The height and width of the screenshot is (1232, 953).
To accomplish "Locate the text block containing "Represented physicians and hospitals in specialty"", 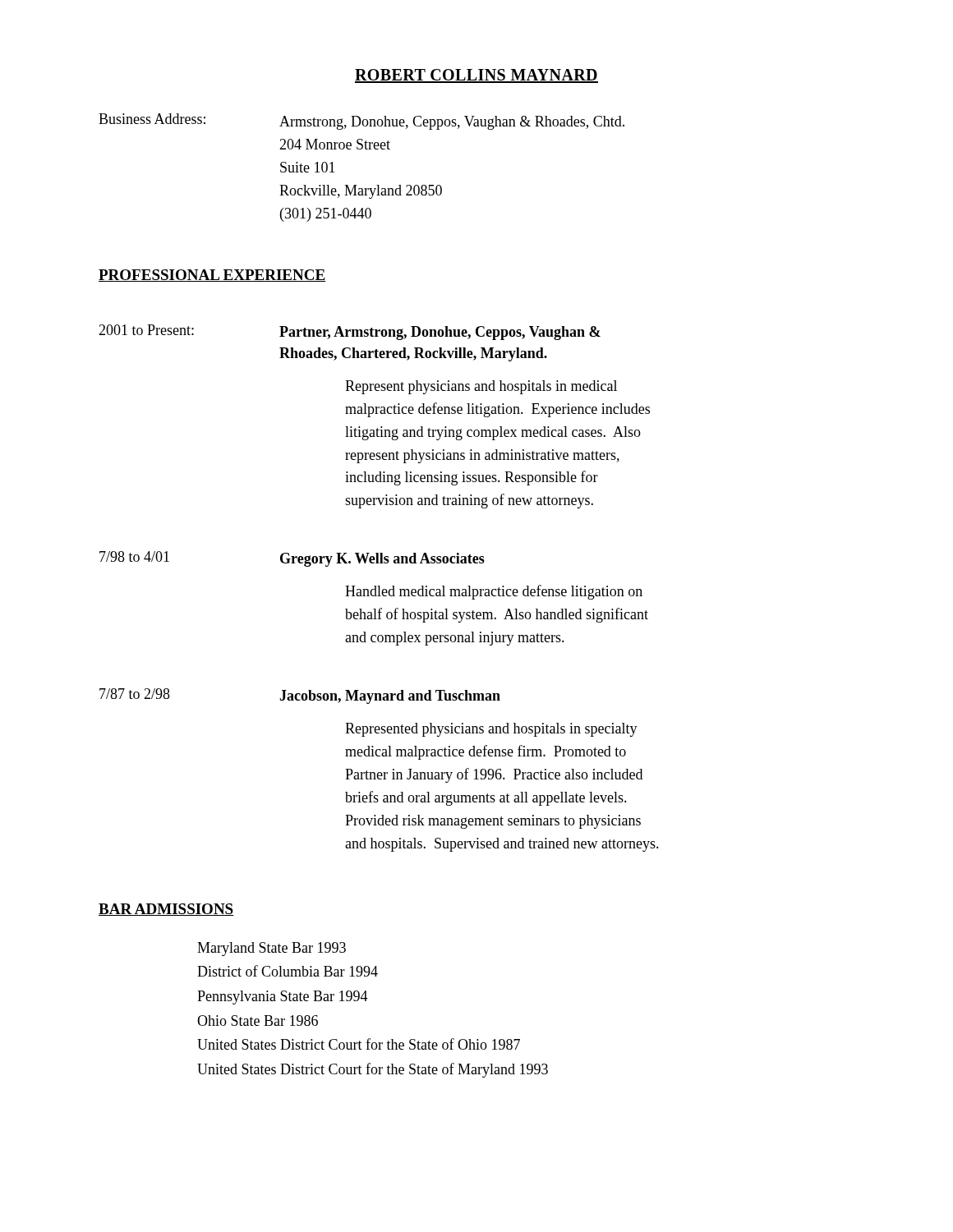I will [x=502, y=786].
